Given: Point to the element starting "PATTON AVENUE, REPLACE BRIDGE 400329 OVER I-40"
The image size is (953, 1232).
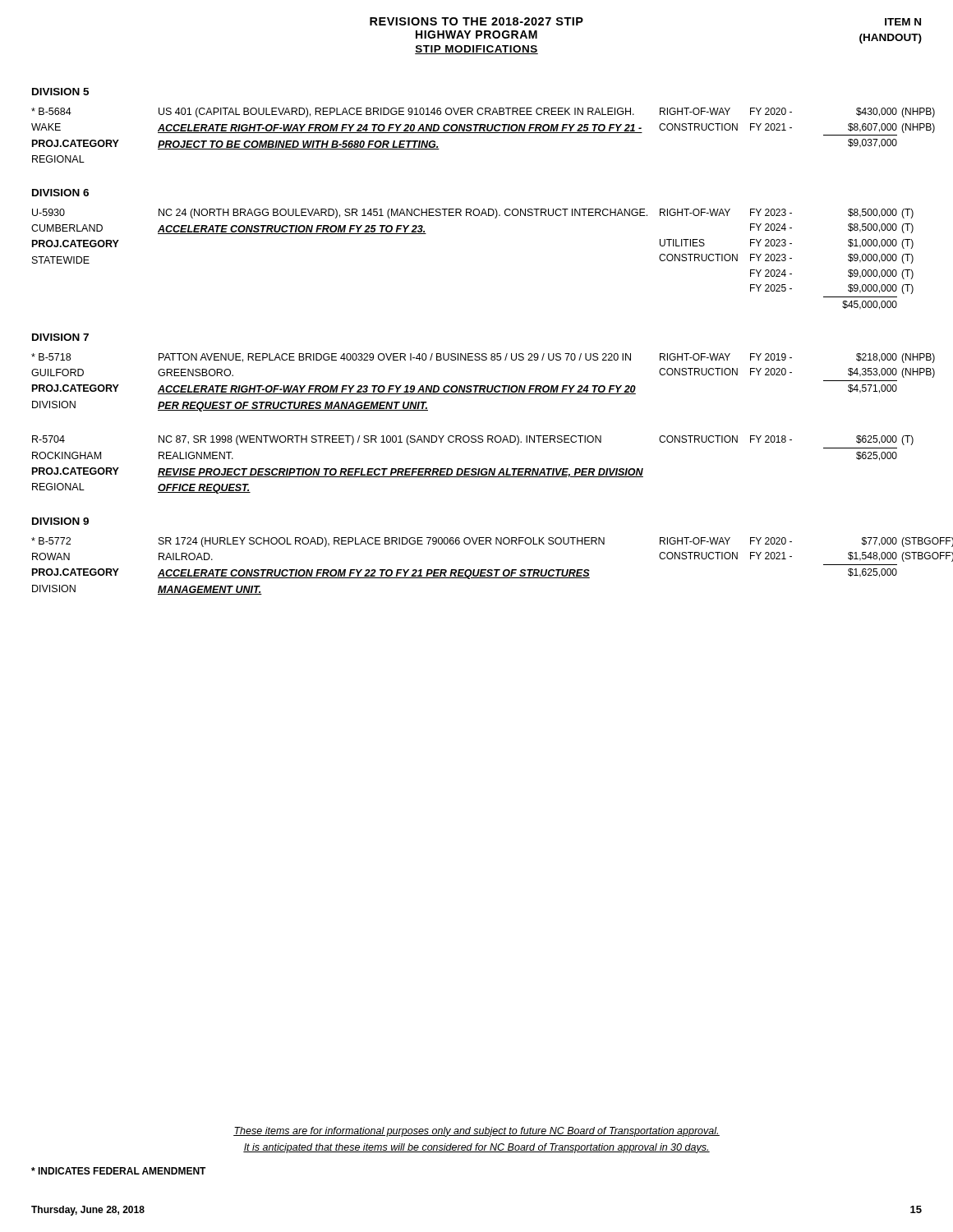Looking at the screenshot, I should pyautogui.click(x=404, y=382).
